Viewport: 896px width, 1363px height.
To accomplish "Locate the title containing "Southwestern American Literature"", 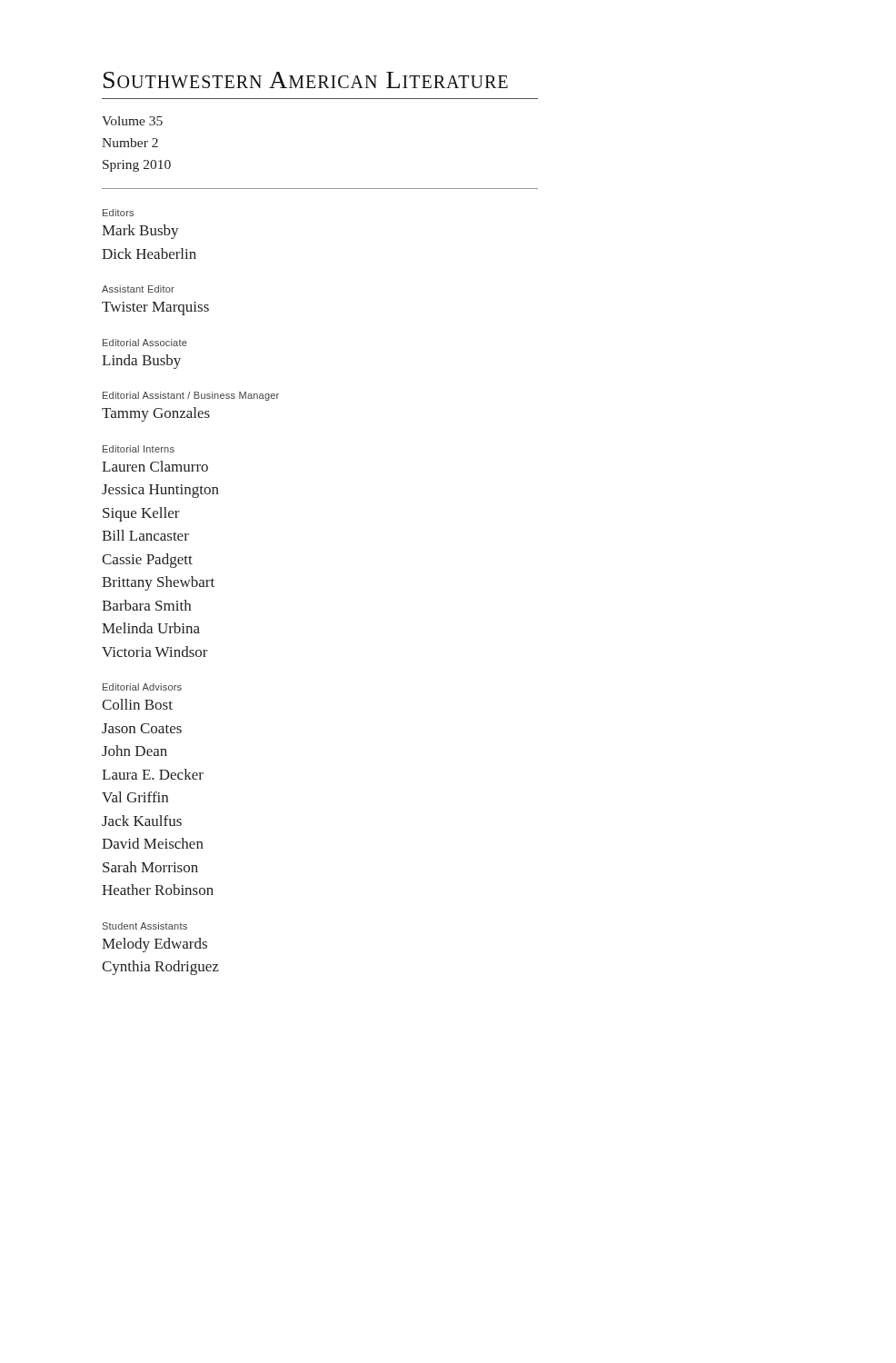I will pyautogui.click(x=320, y=82).
